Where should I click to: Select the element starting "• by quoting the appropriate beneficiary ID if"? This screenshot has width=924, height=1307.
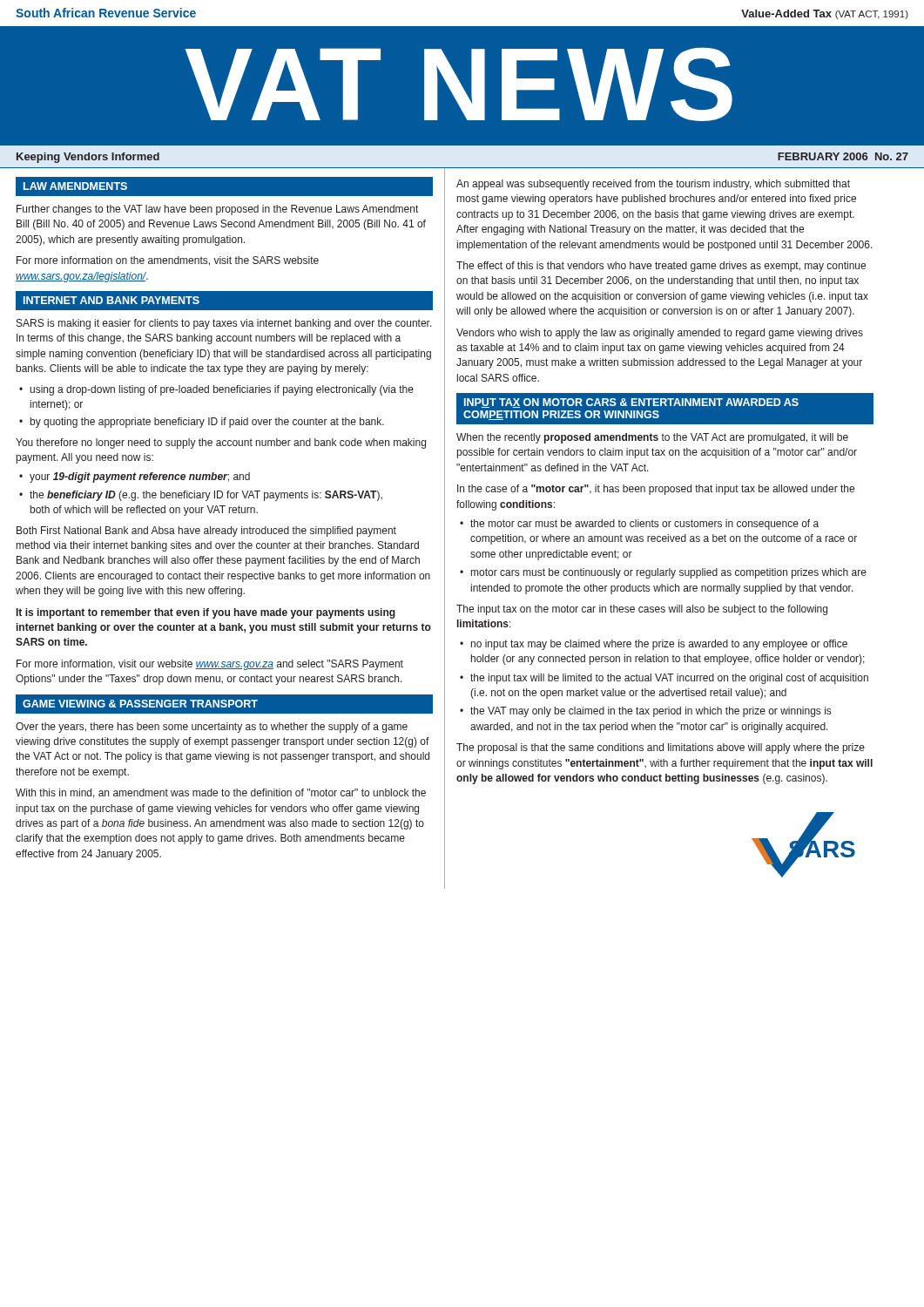click(202, 423)
